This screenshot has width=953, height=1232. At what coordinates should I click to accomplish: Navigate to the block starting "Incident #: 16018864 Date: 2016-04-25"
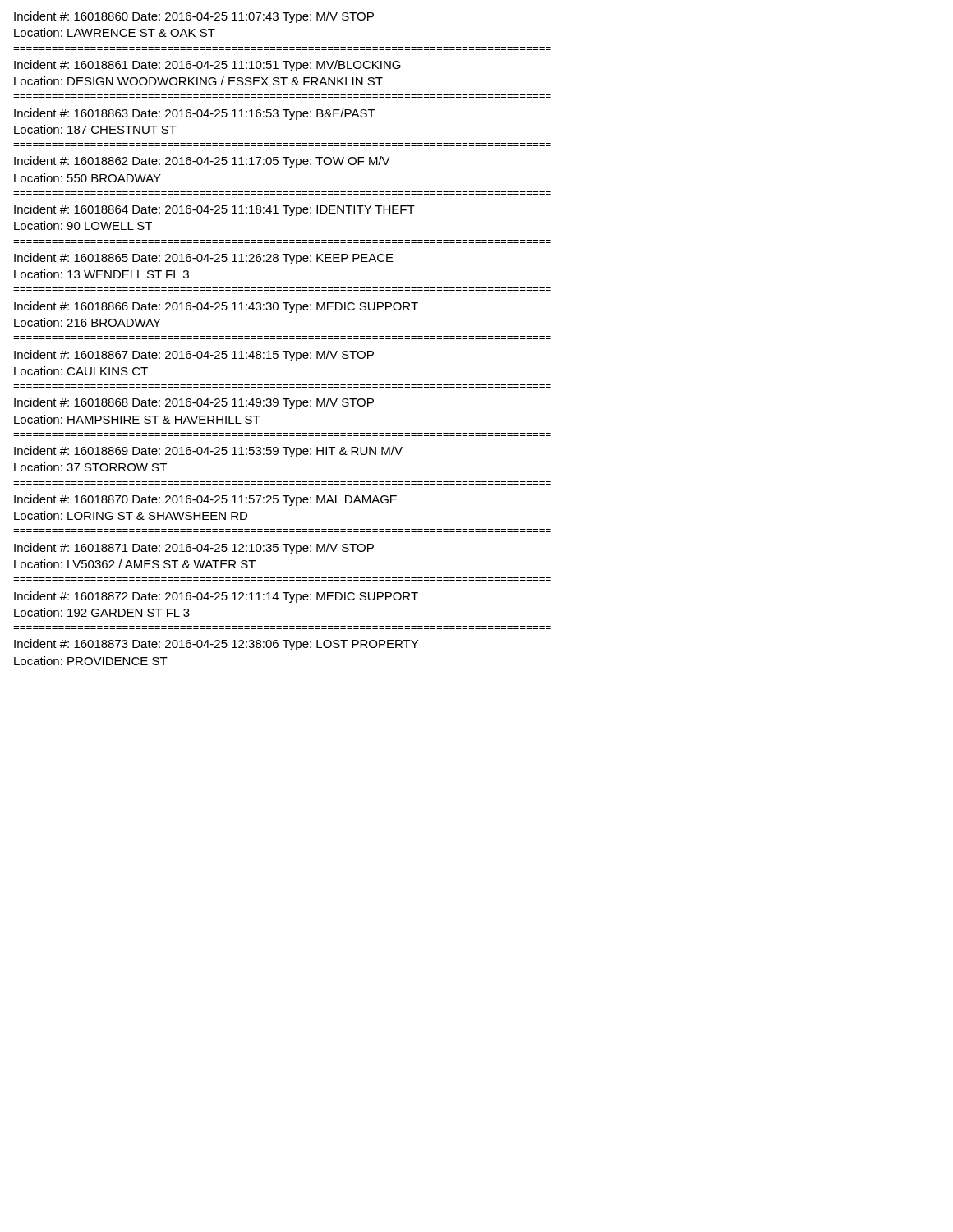coord(214,210)
